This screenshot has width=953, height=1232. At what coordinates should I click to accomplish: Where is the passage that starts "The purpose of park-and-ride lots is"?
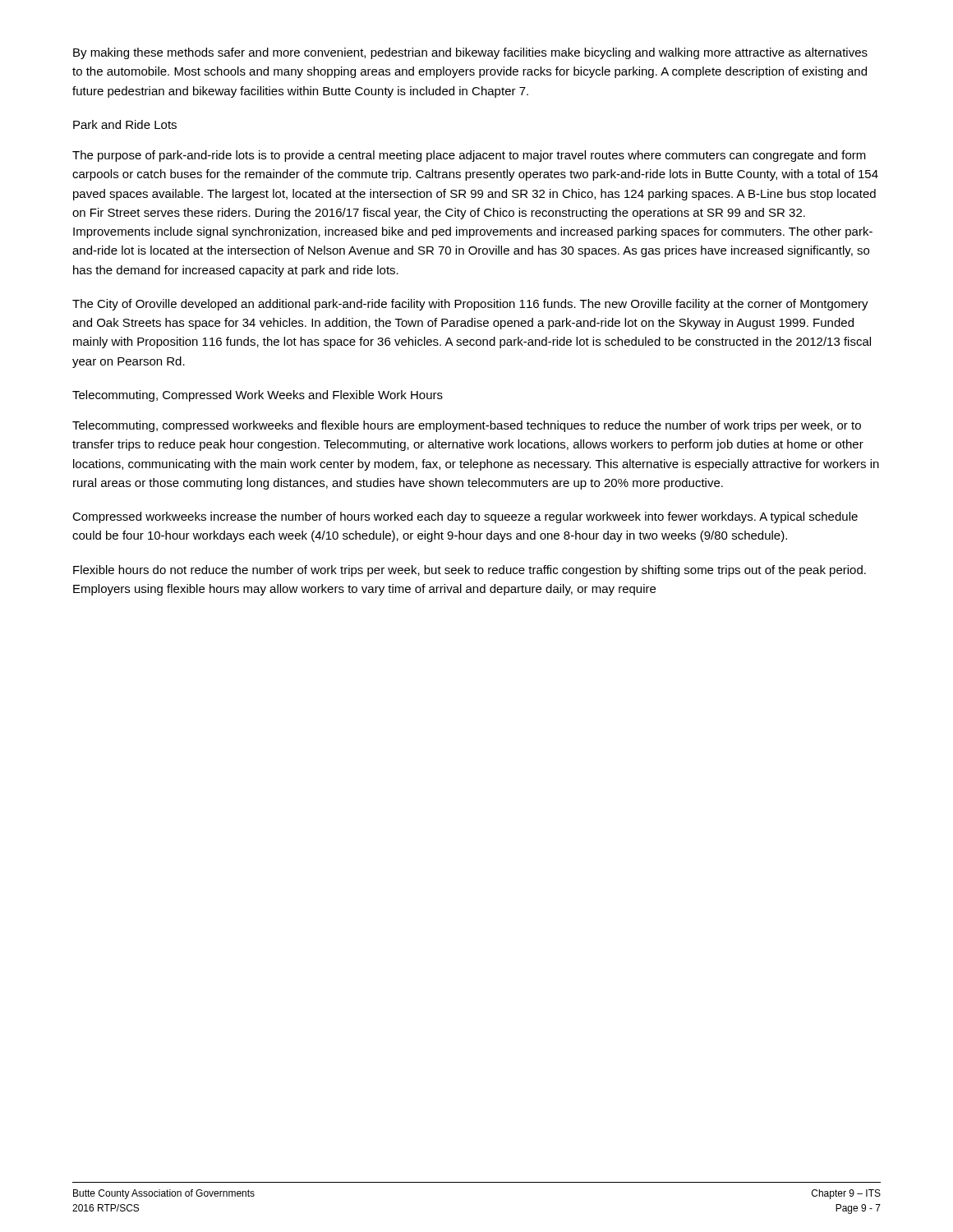[x=475, y=212]
